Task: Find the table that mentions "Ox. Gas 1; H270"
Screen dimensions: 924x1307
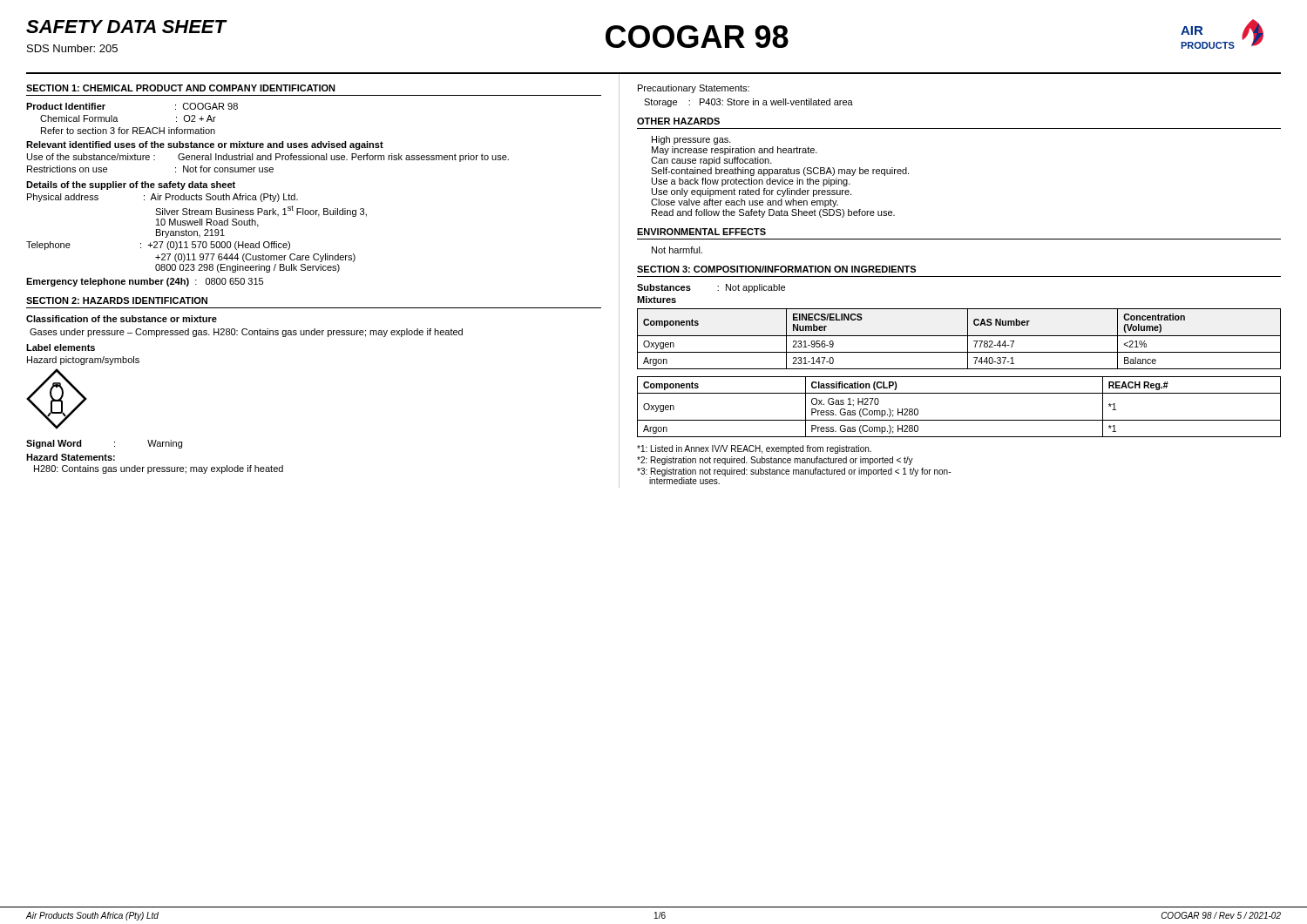Action: 959,407
